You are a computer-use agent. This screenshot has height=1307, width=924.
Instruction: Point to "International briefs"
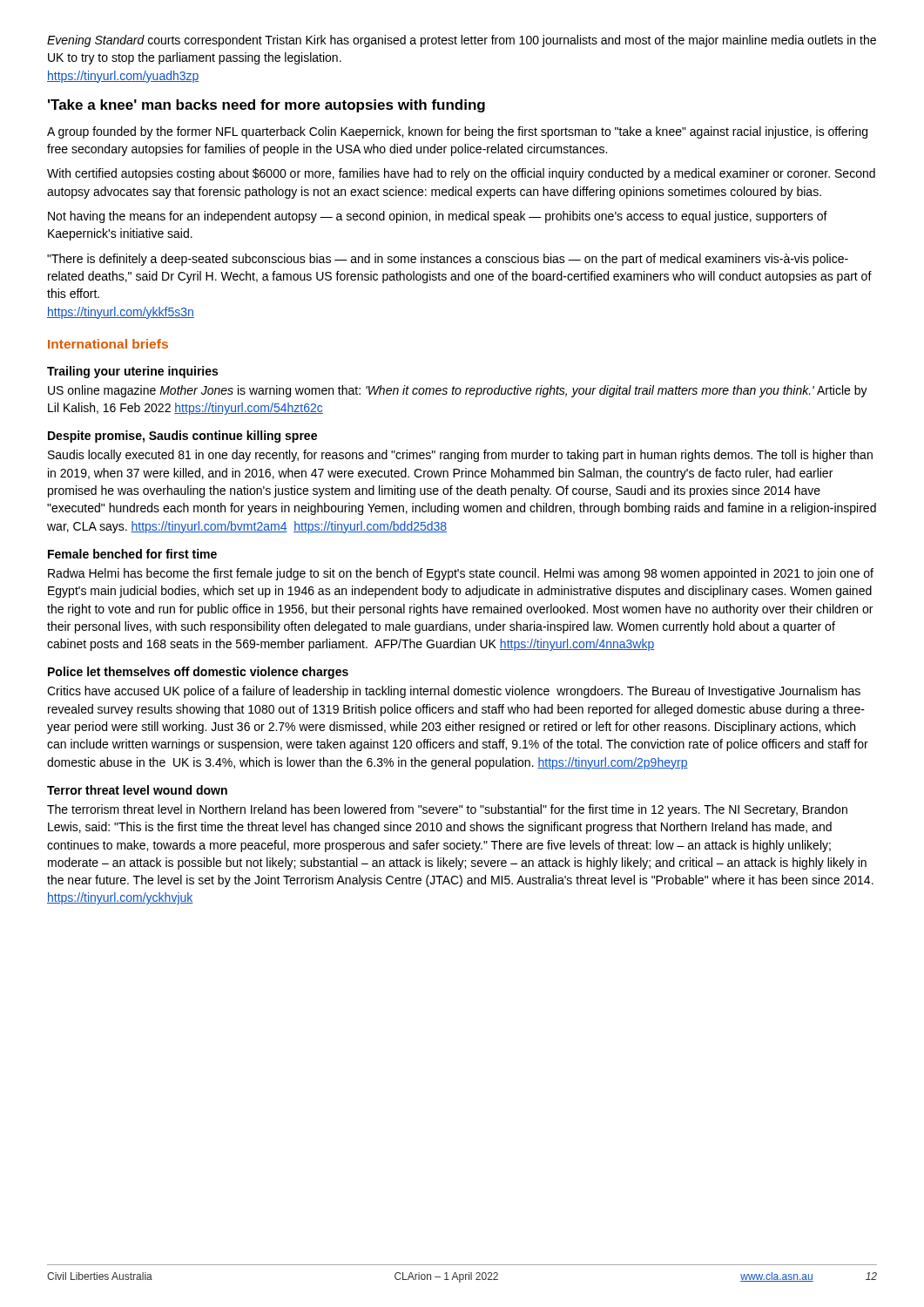[x=108, y=344]
